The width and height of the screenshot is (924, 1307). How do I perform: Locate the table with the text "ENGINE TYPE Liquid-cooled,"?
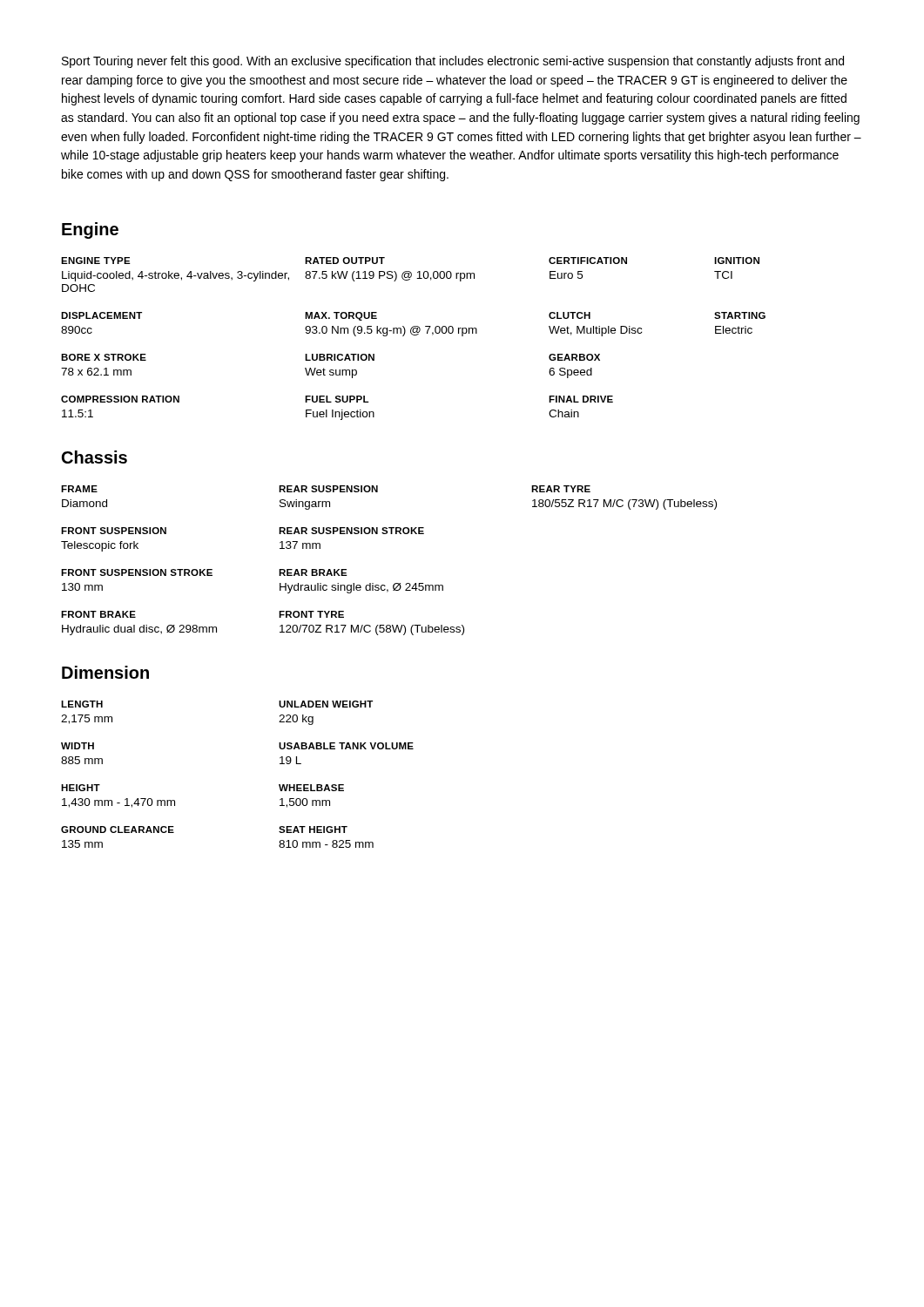(x=462, y=337)
